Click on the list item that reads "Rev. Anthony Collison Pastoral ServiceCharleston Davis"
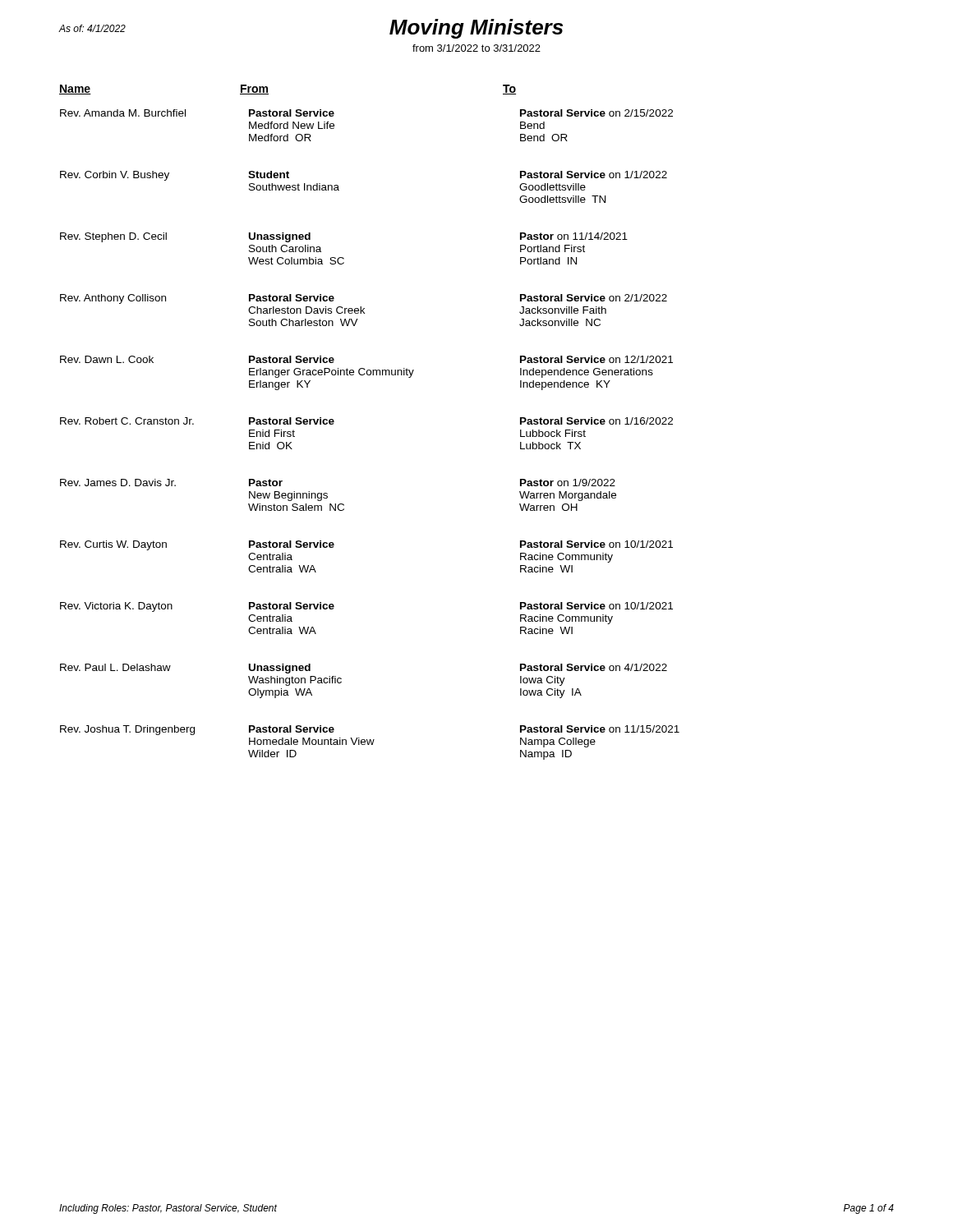 tap(364, 310)
